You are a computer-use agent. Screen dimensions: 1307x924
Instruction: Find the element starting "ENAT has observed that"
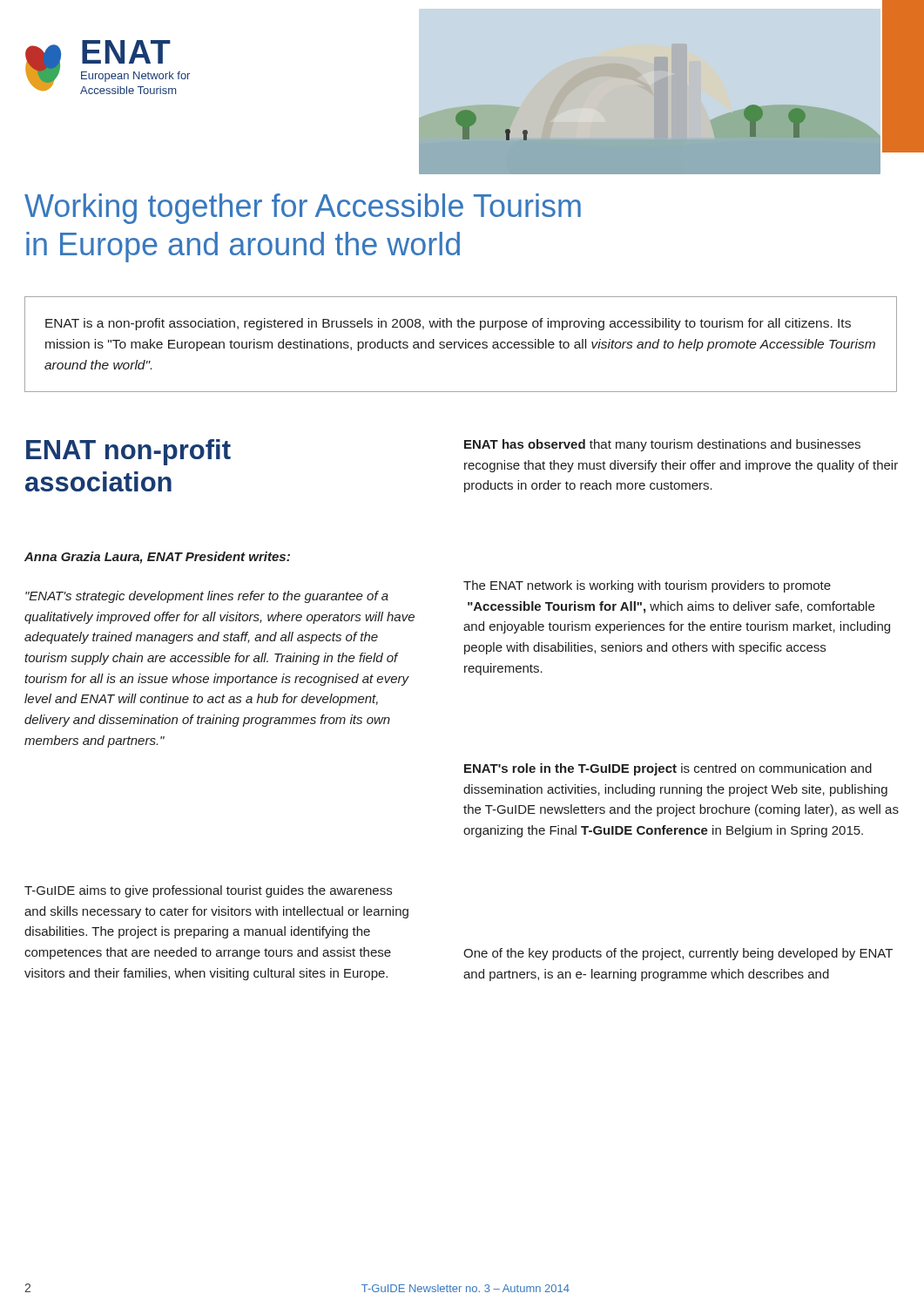click(681, 465)
